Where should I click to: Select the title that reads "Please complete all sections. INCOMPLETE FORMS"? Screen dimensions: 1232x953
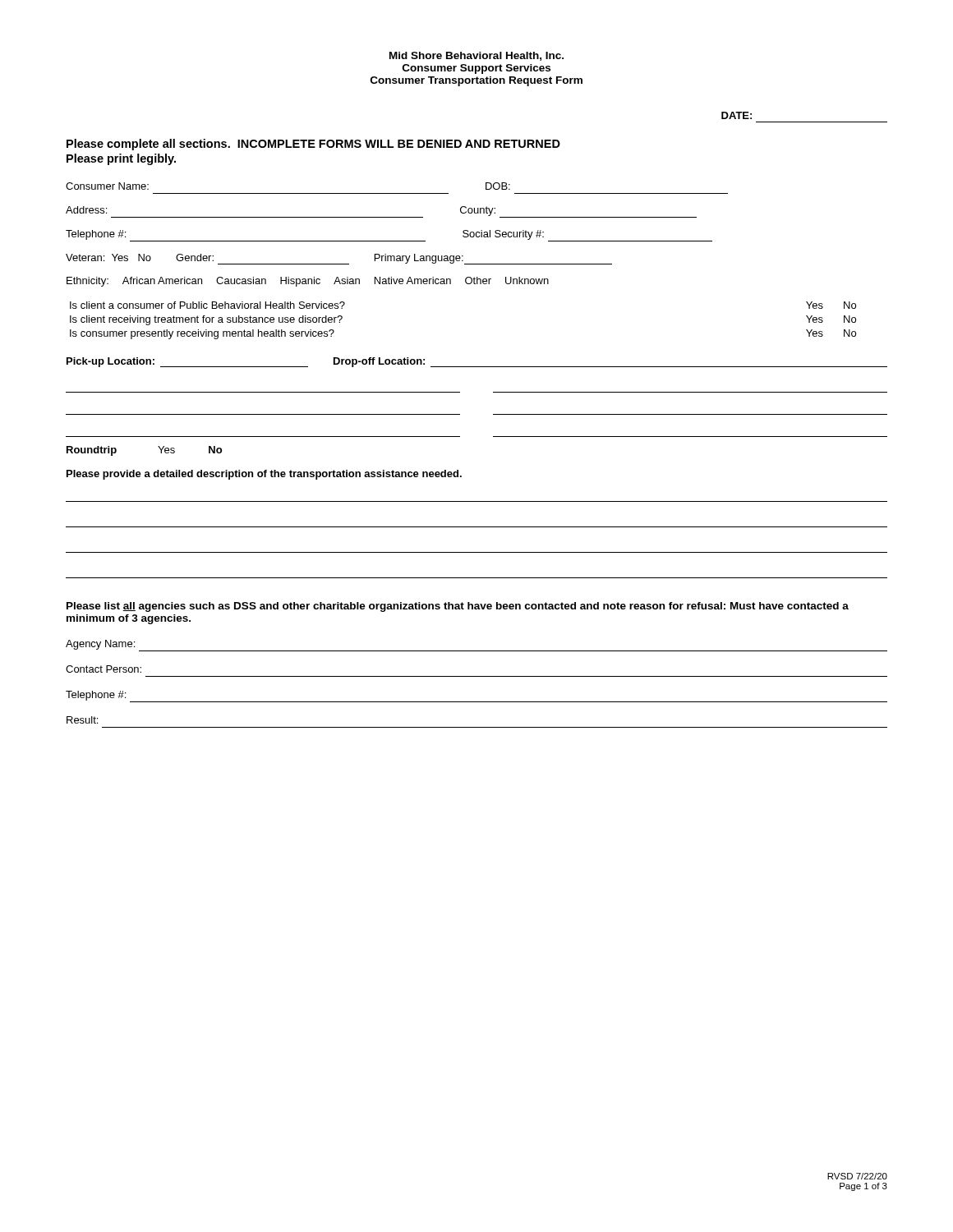(476, 151)
